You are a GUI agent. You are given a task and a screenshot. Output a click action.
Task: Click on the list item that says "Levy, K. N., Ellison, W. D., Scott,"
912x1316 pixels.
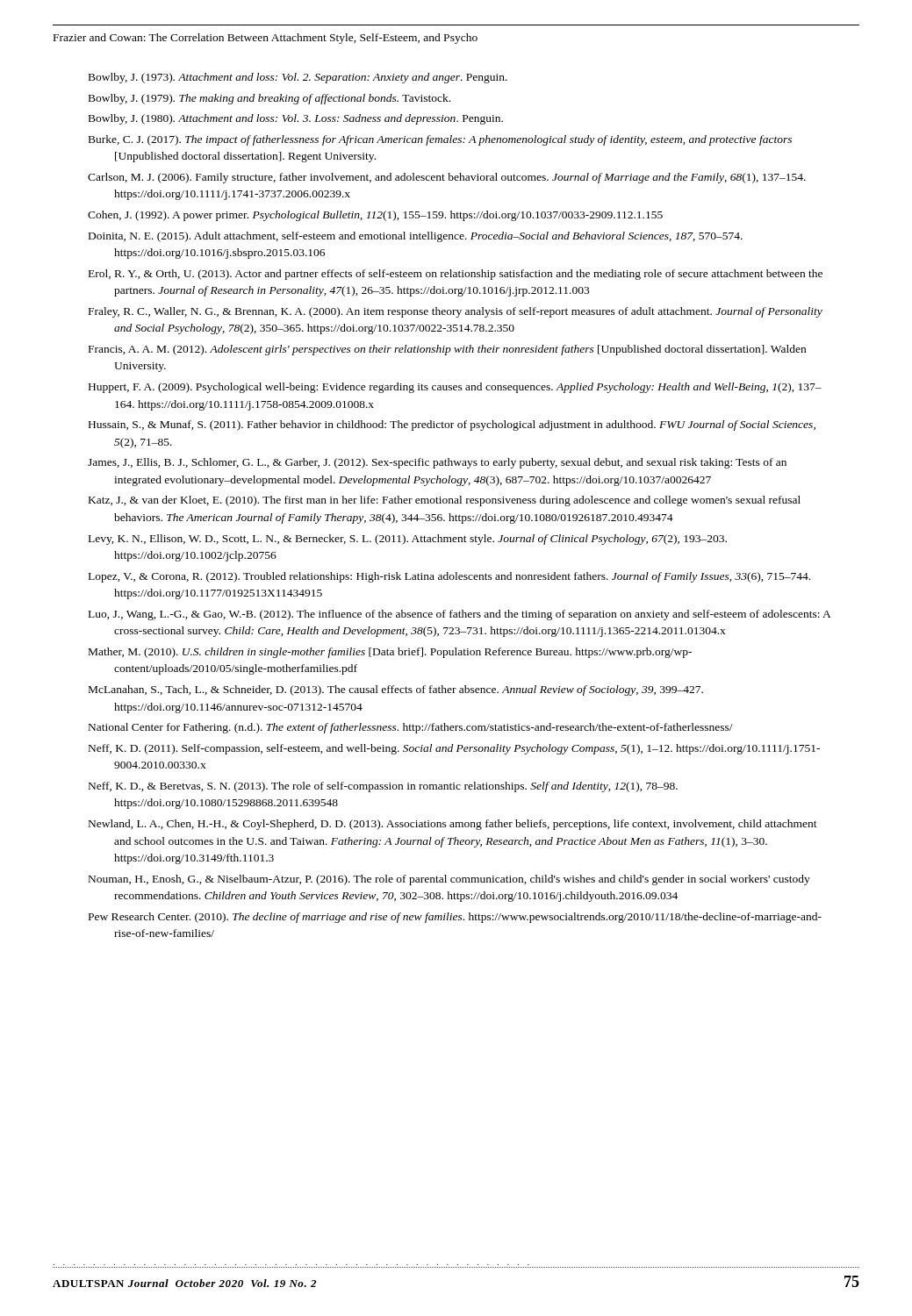tap(408, 546)
